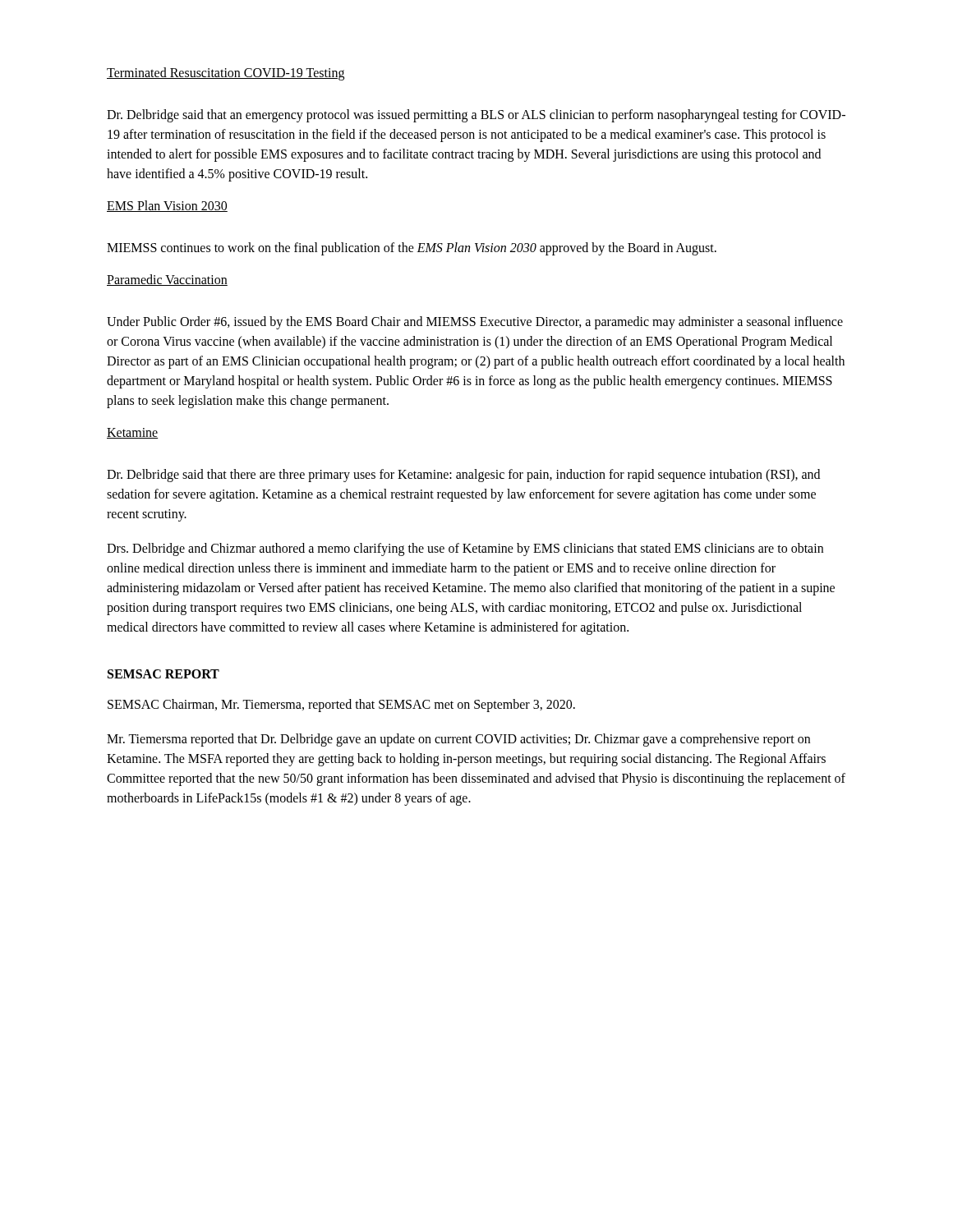Image resolution: width=953 pixels, height=1232 pixels.
Task: Find the text block starting "Dr. Delbridge said that there are"
Action: pos(464,494)
